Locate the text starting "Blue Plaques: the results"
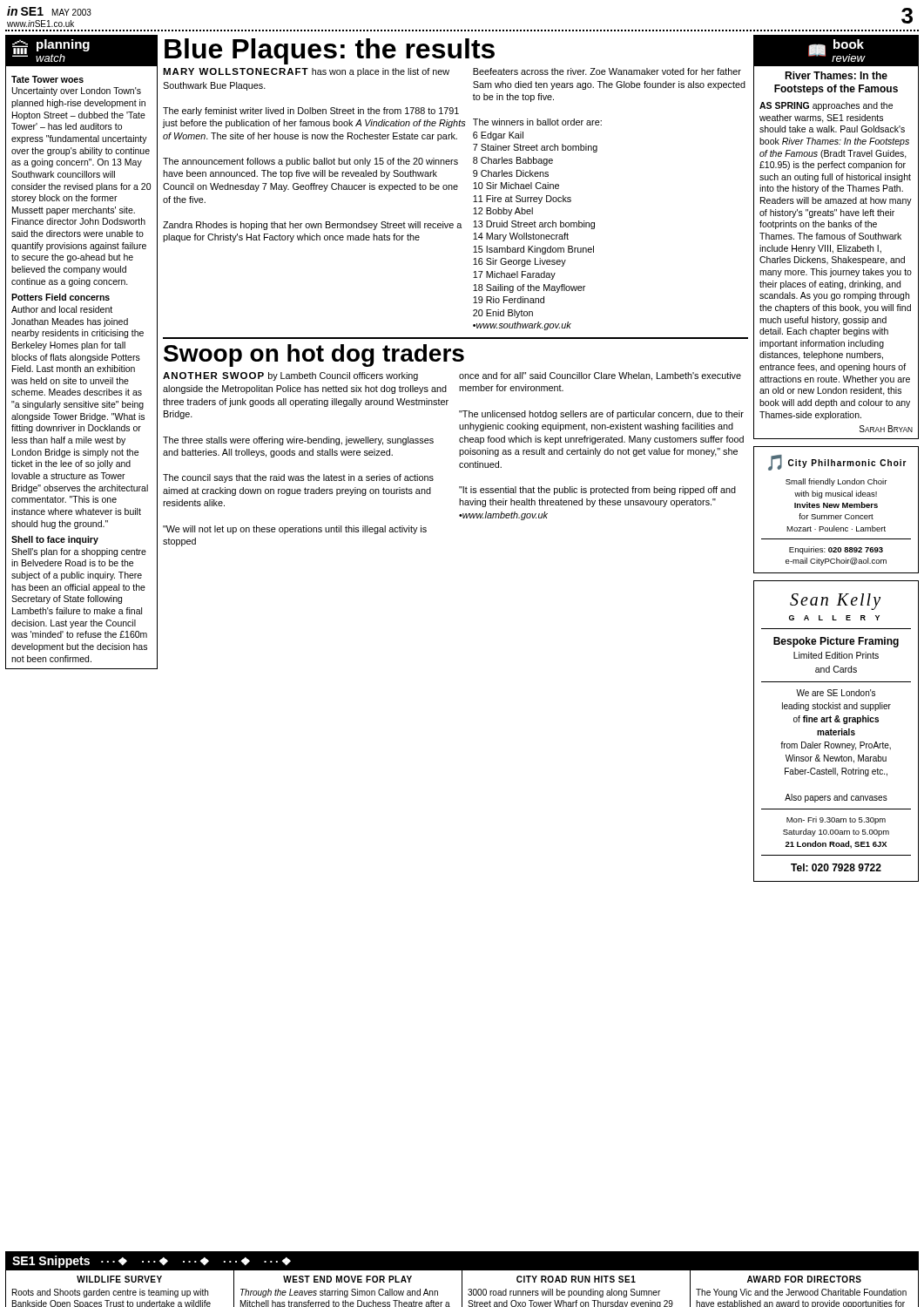This screenshot has width=924, height=1307. coord(329,49)
